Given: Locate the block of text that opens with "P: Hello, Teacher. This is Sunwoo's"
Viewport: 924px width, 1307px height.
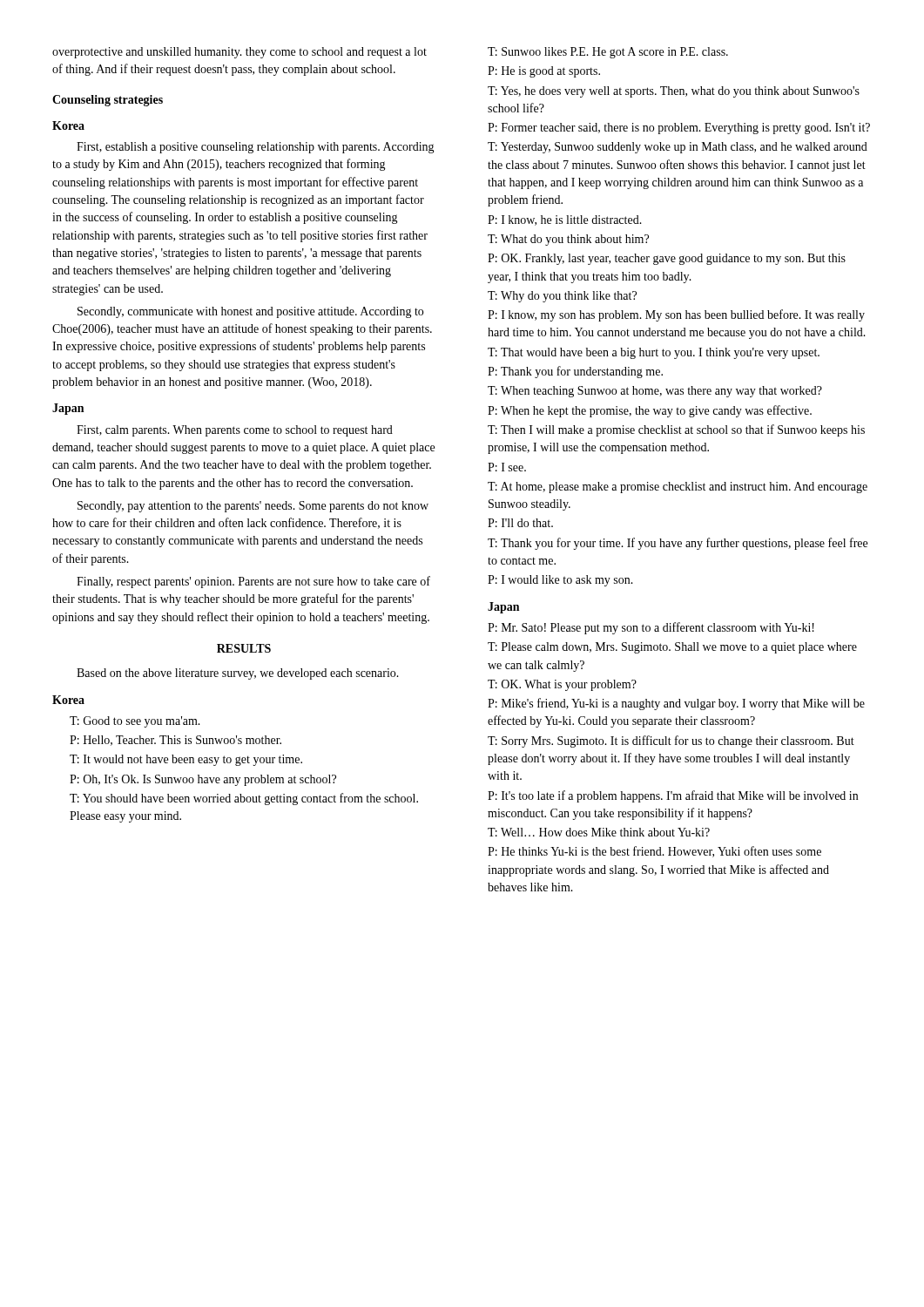Looking at the screenshot, I should (176, 740).
